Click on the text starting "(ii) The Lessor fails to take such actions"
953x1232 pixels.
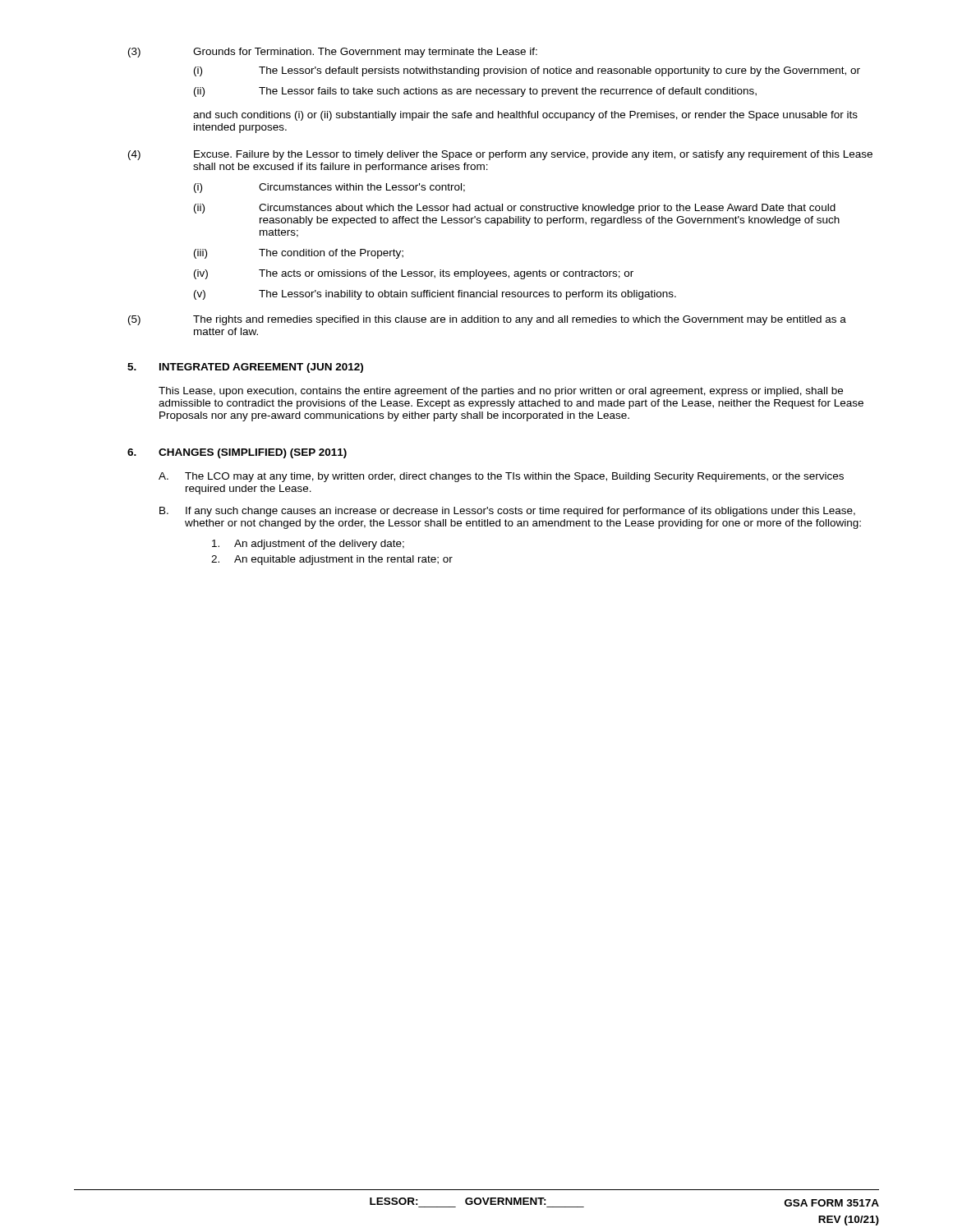tap(536, 91)
